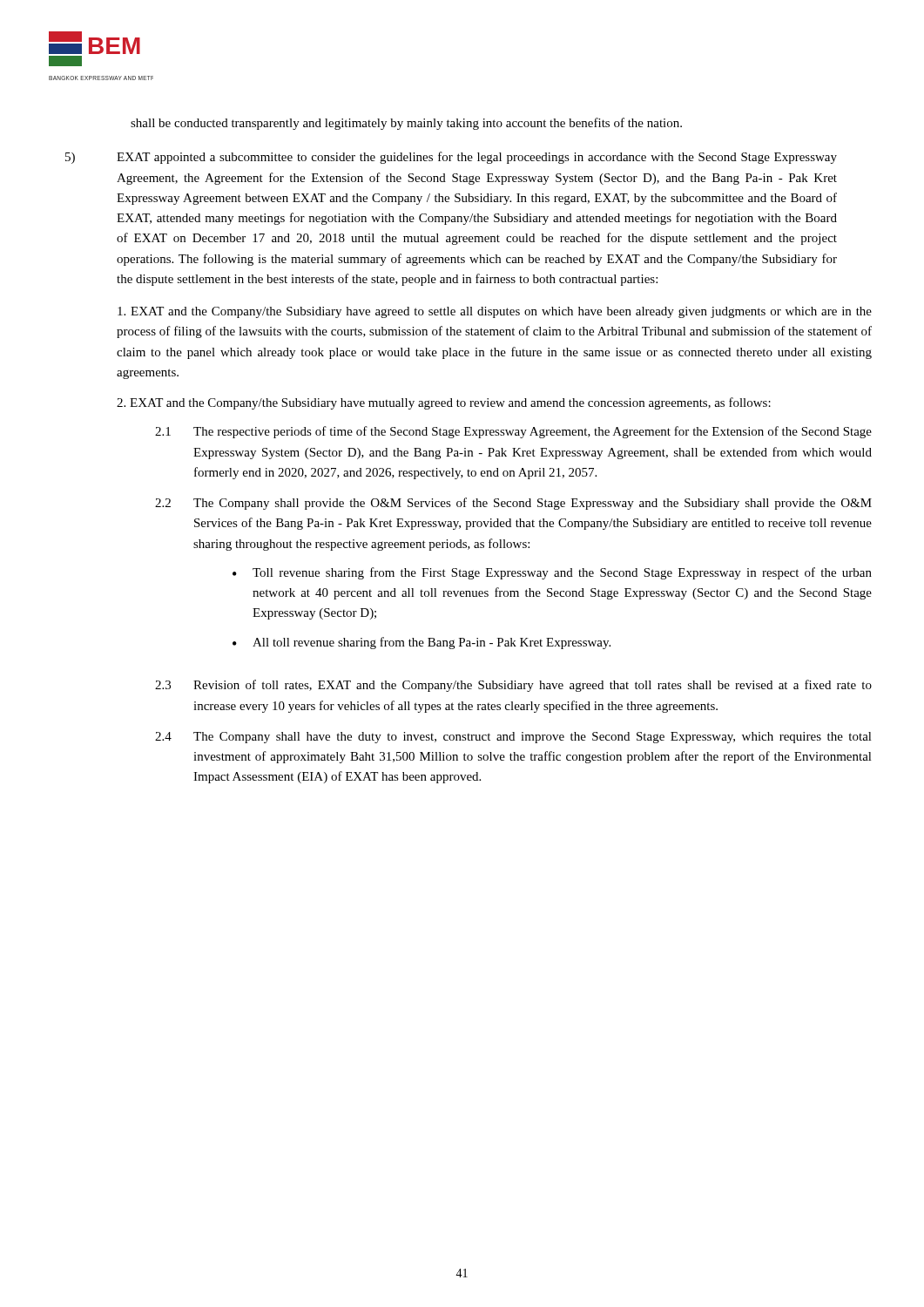Click on the list item with the text "2.3 Revision of toll rates, EXAT"

tap(513, 696)
